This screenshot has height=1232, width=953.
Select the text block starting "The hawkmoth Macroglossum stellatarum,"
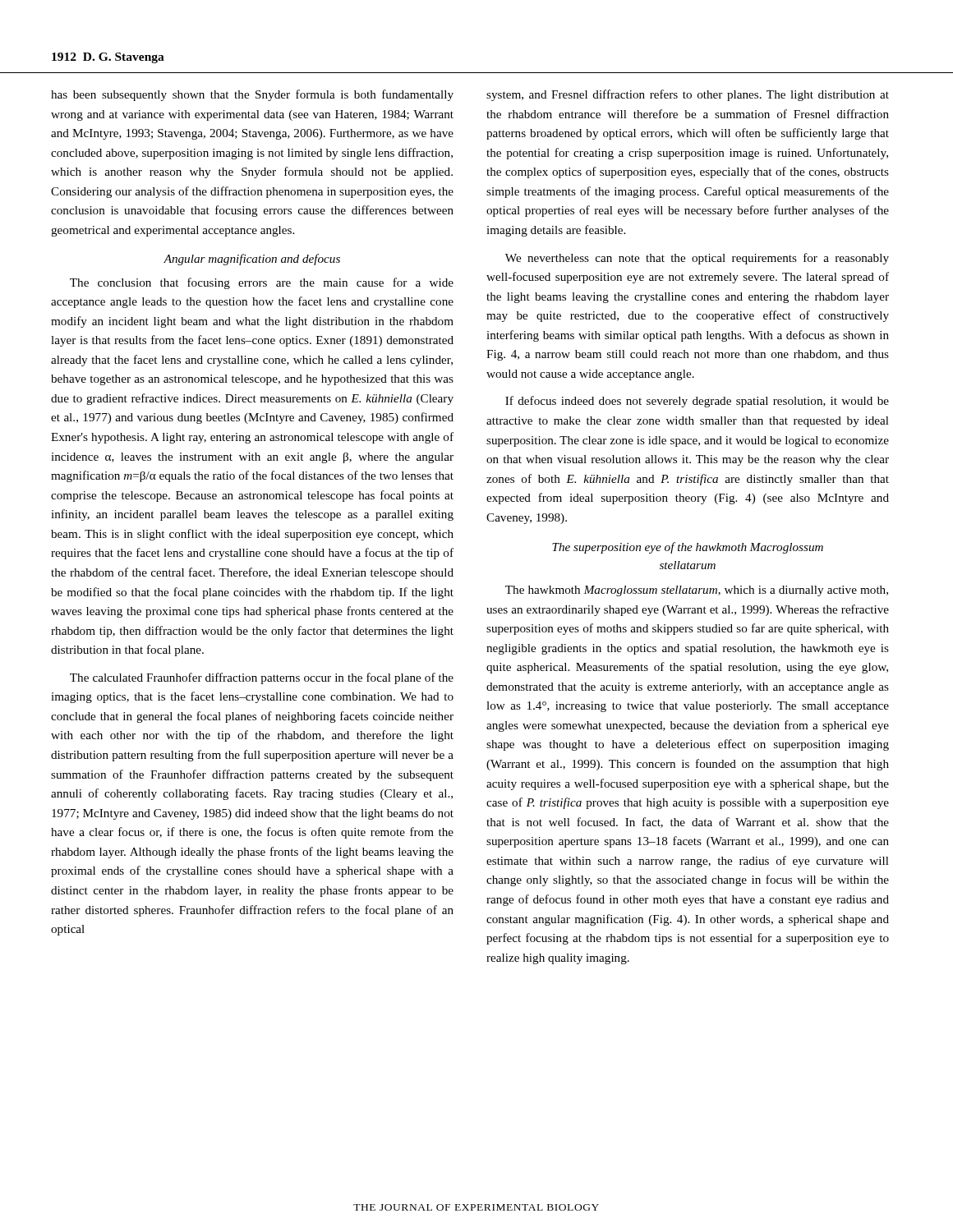(x=688, y=773)
